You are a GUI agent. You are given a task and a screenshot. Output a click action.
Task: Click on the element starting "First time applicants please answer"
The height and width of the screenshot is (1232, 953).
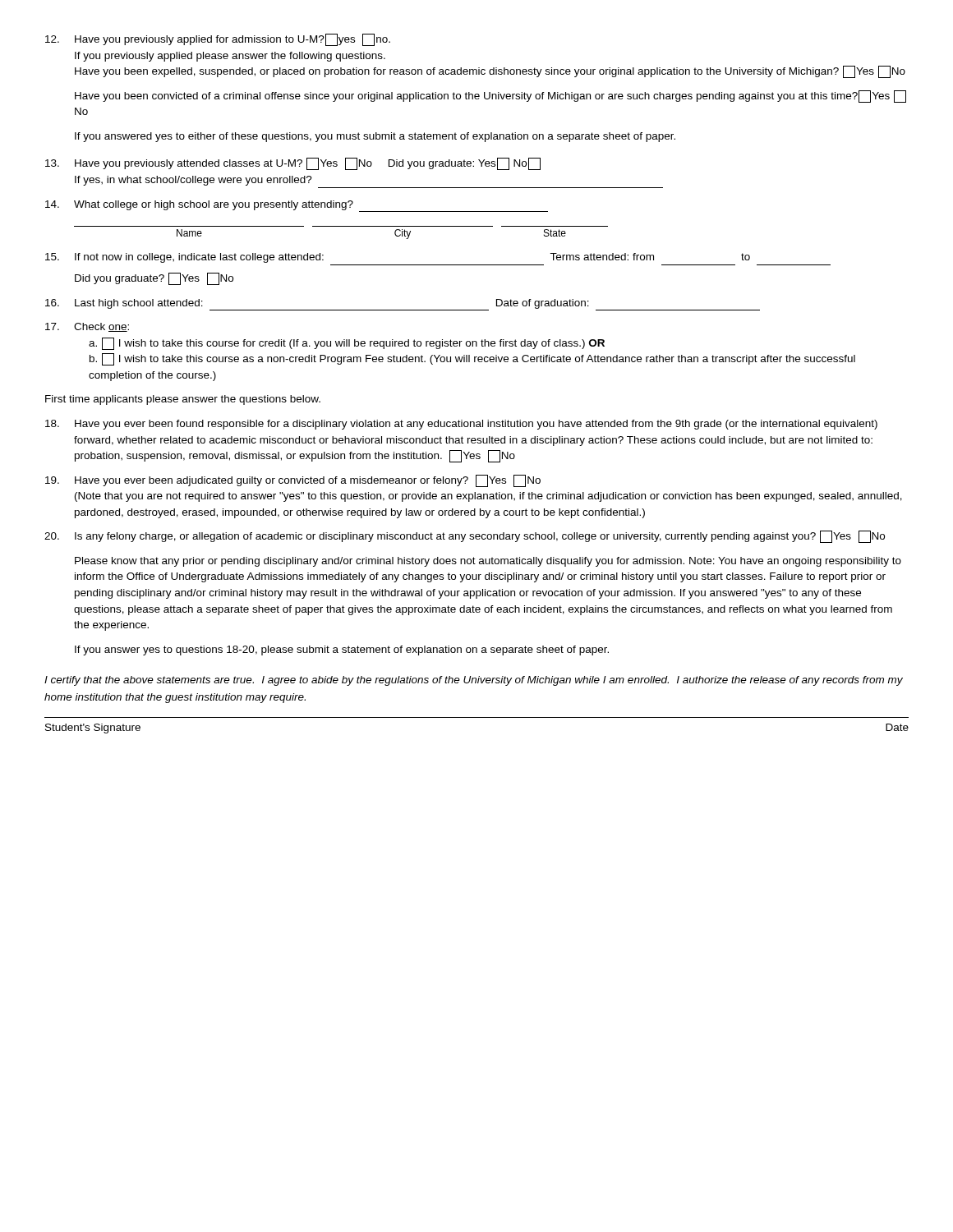coord(183,399)
